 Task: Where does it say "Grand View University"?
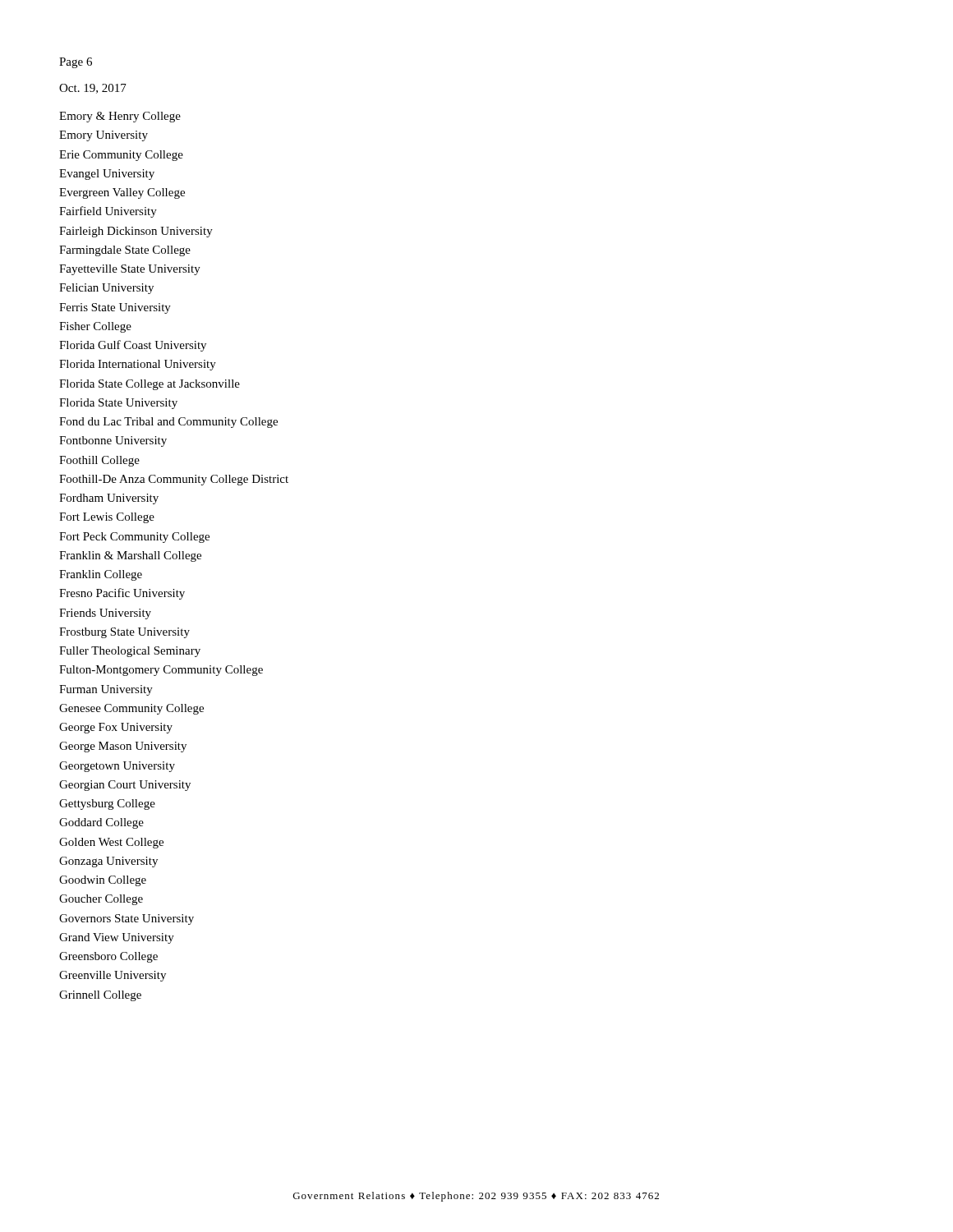(117, 937)
